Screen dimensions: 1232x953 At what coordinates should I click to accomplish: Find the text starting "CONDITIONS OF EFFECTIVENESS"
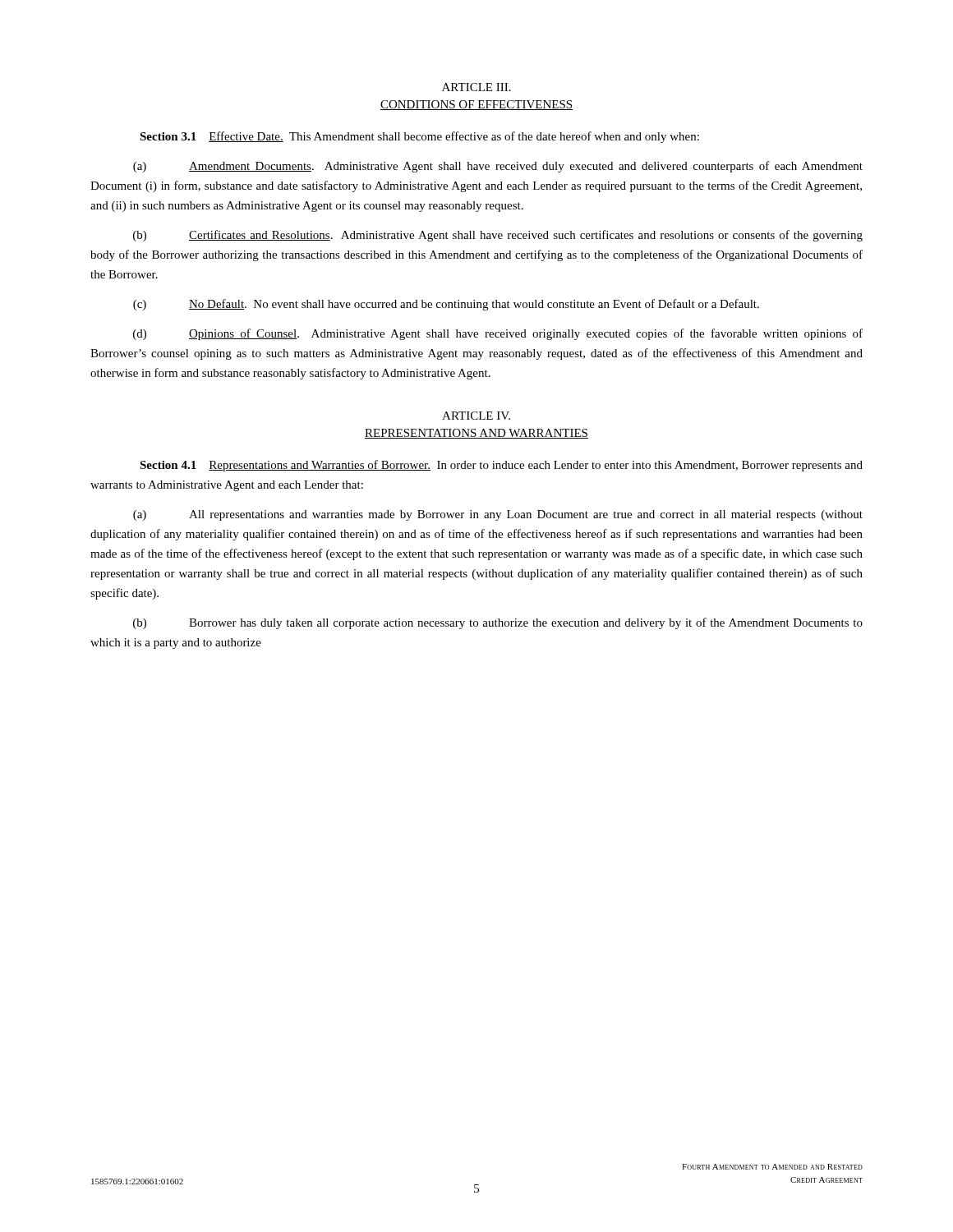[476, 104]
